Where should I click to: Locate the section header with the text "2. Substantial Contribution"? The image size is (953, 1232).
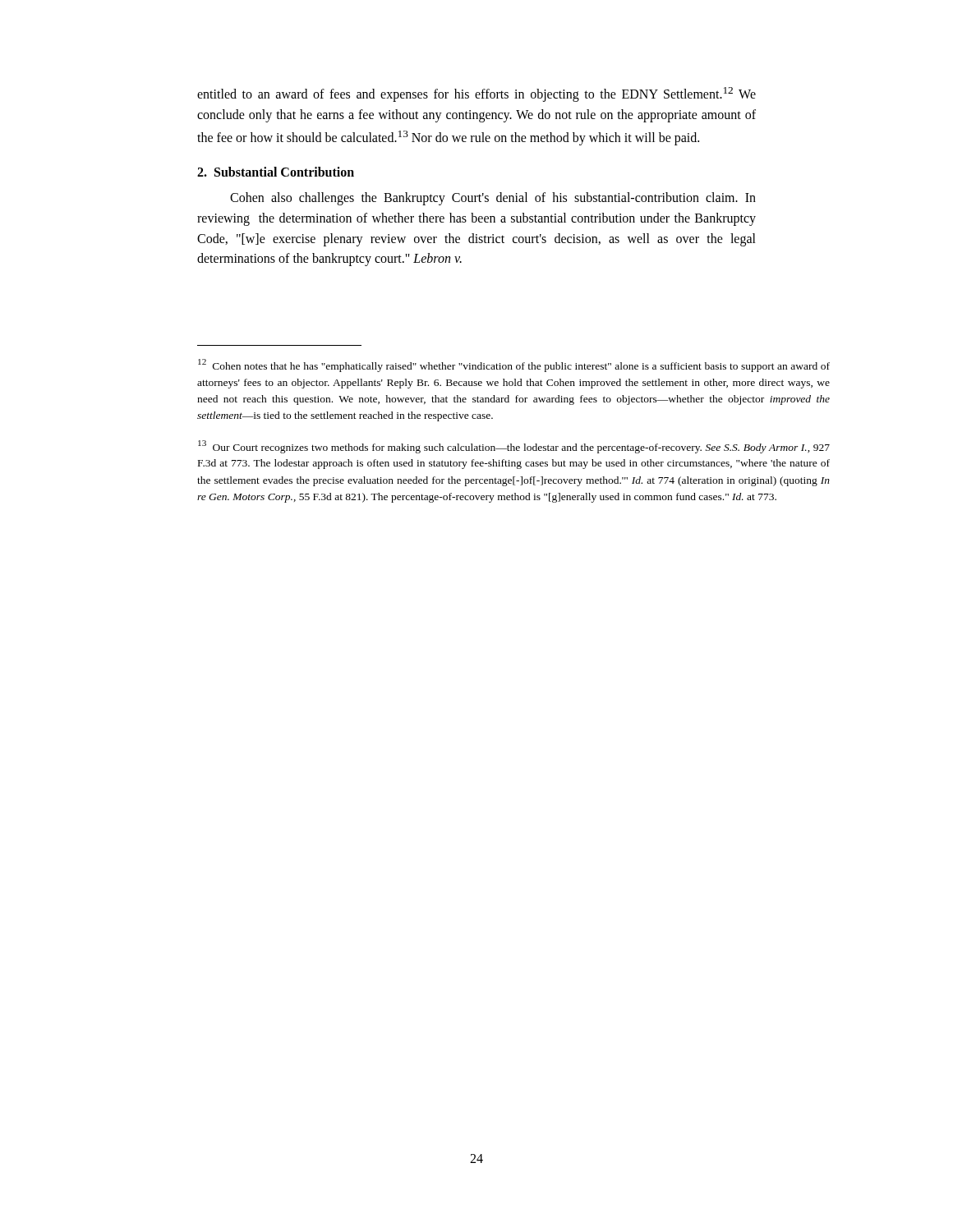(276, 172)
